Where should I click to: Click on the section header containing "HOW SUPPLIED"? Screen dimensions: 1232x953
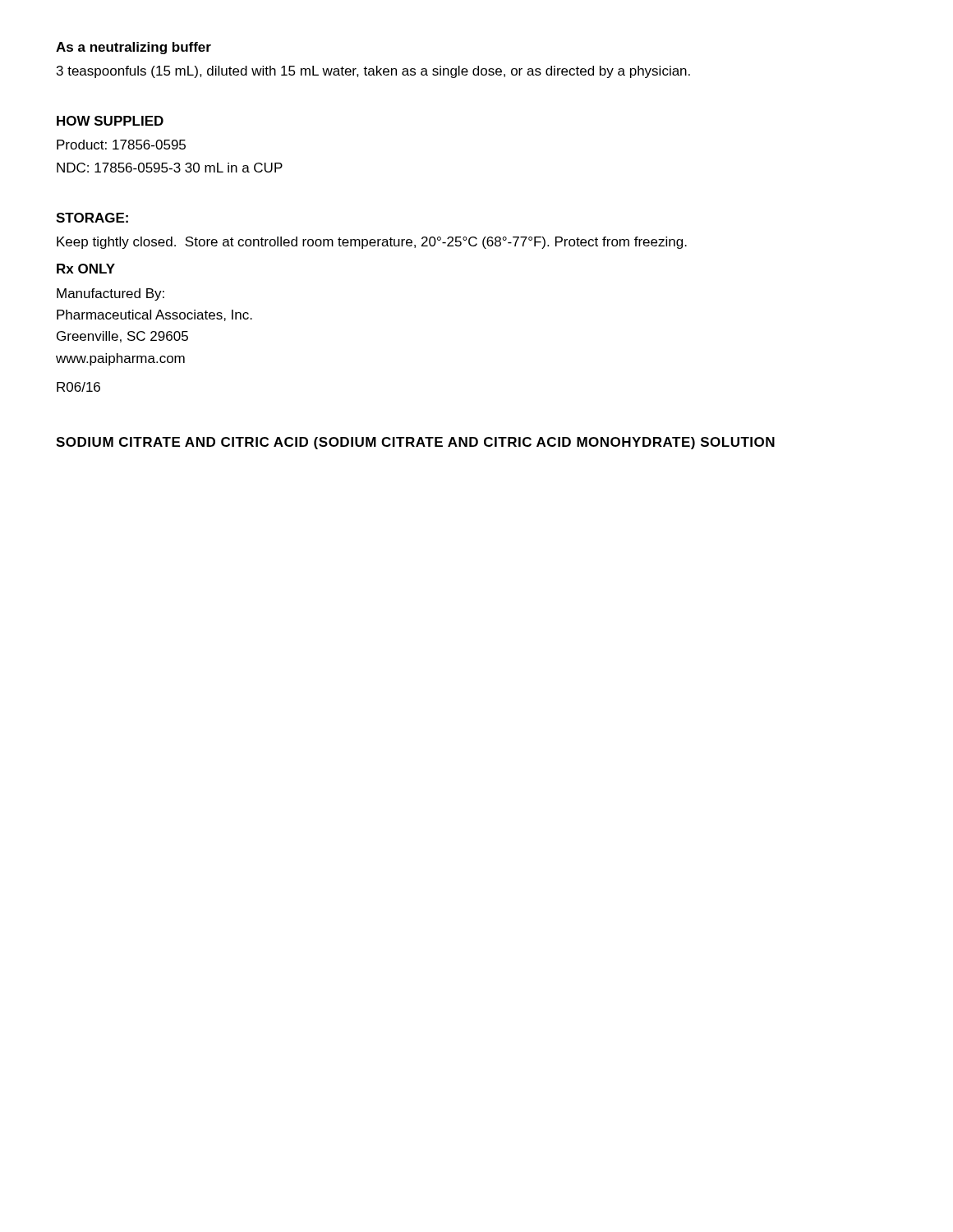pos(110,121)
